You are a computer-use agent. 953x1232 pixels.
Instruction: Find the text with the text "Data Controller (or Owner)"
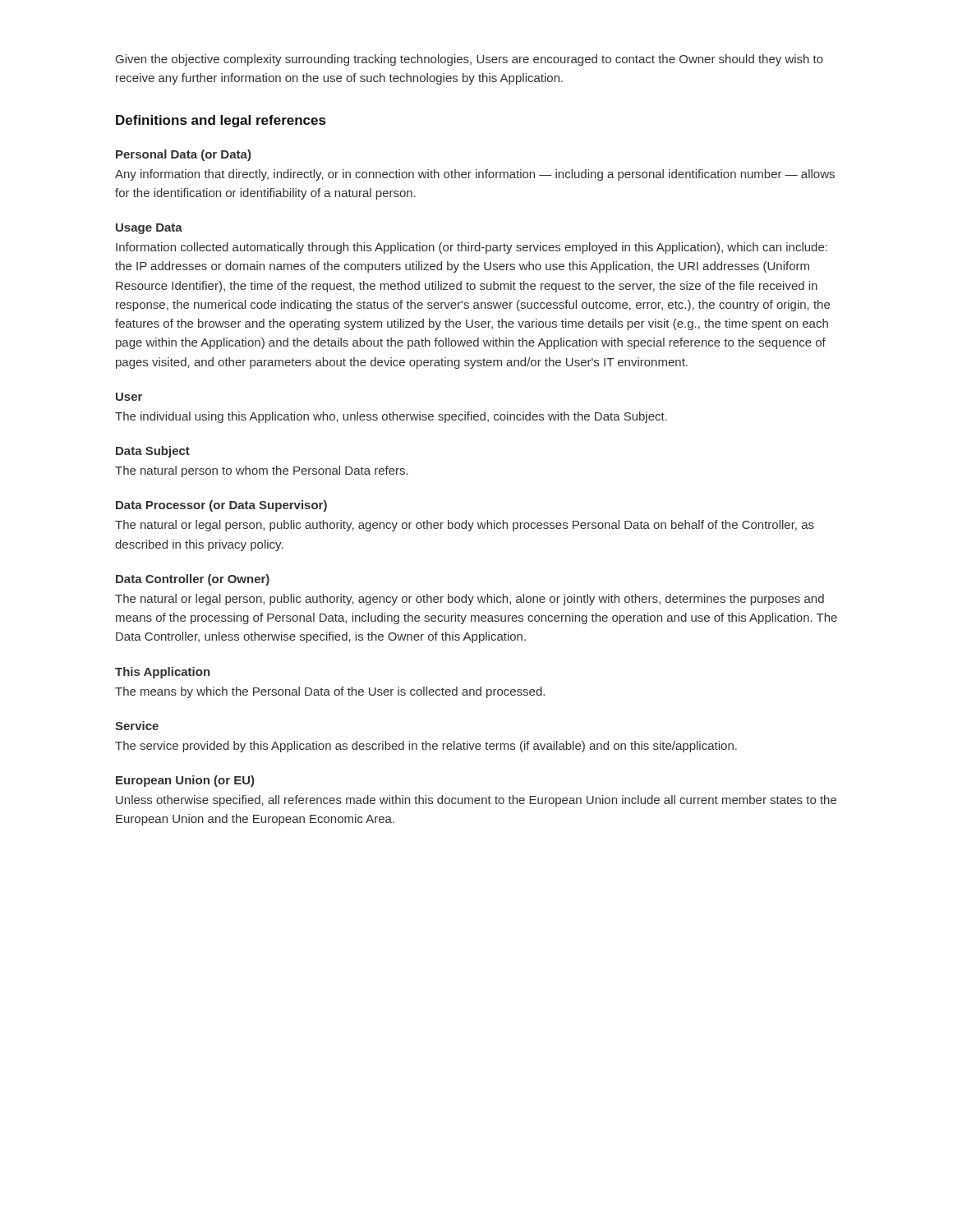(x=192, y=578)
